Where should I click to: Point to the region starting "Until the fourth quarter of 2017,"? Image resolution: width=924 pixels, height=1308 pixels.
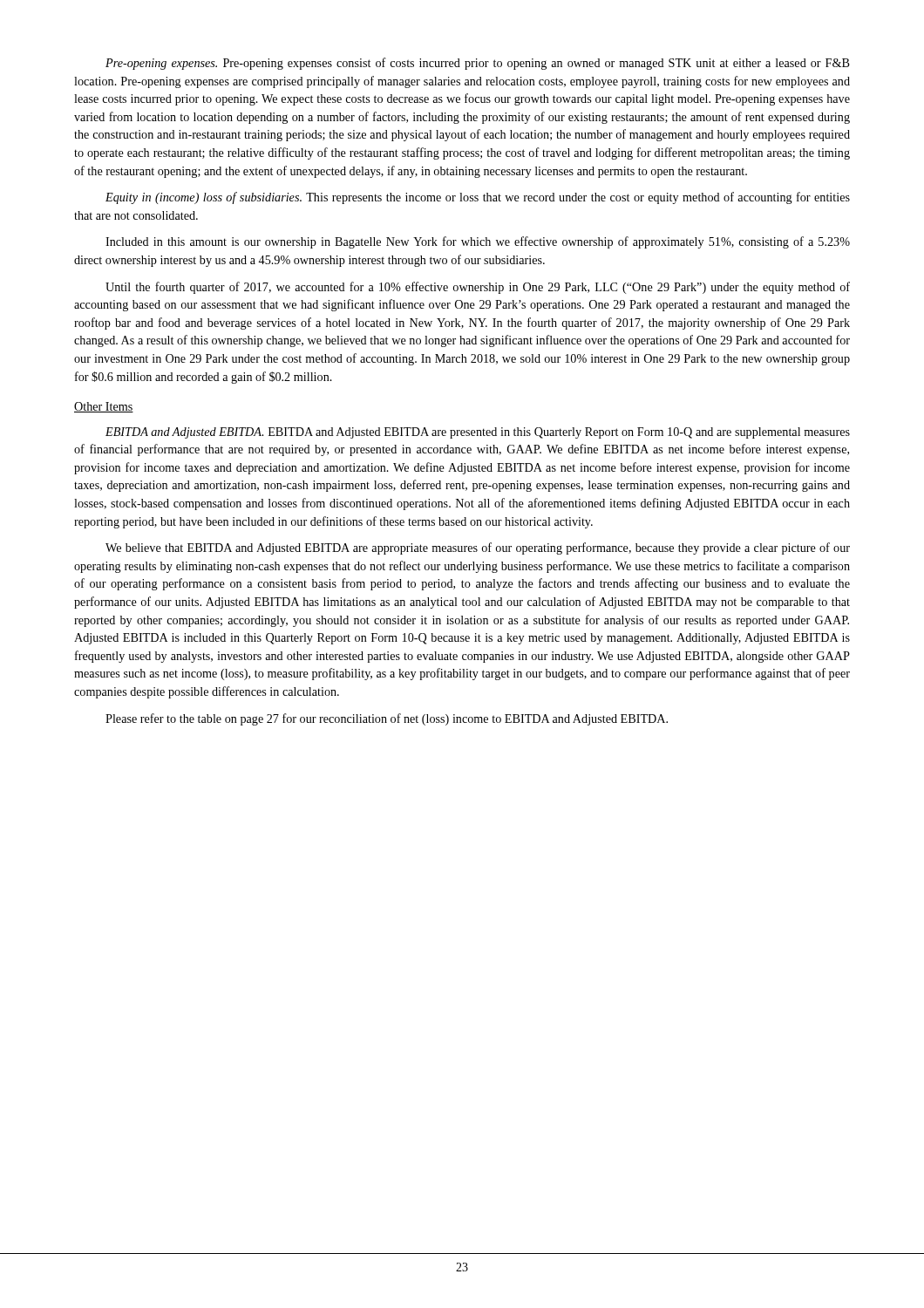(462, 331)
